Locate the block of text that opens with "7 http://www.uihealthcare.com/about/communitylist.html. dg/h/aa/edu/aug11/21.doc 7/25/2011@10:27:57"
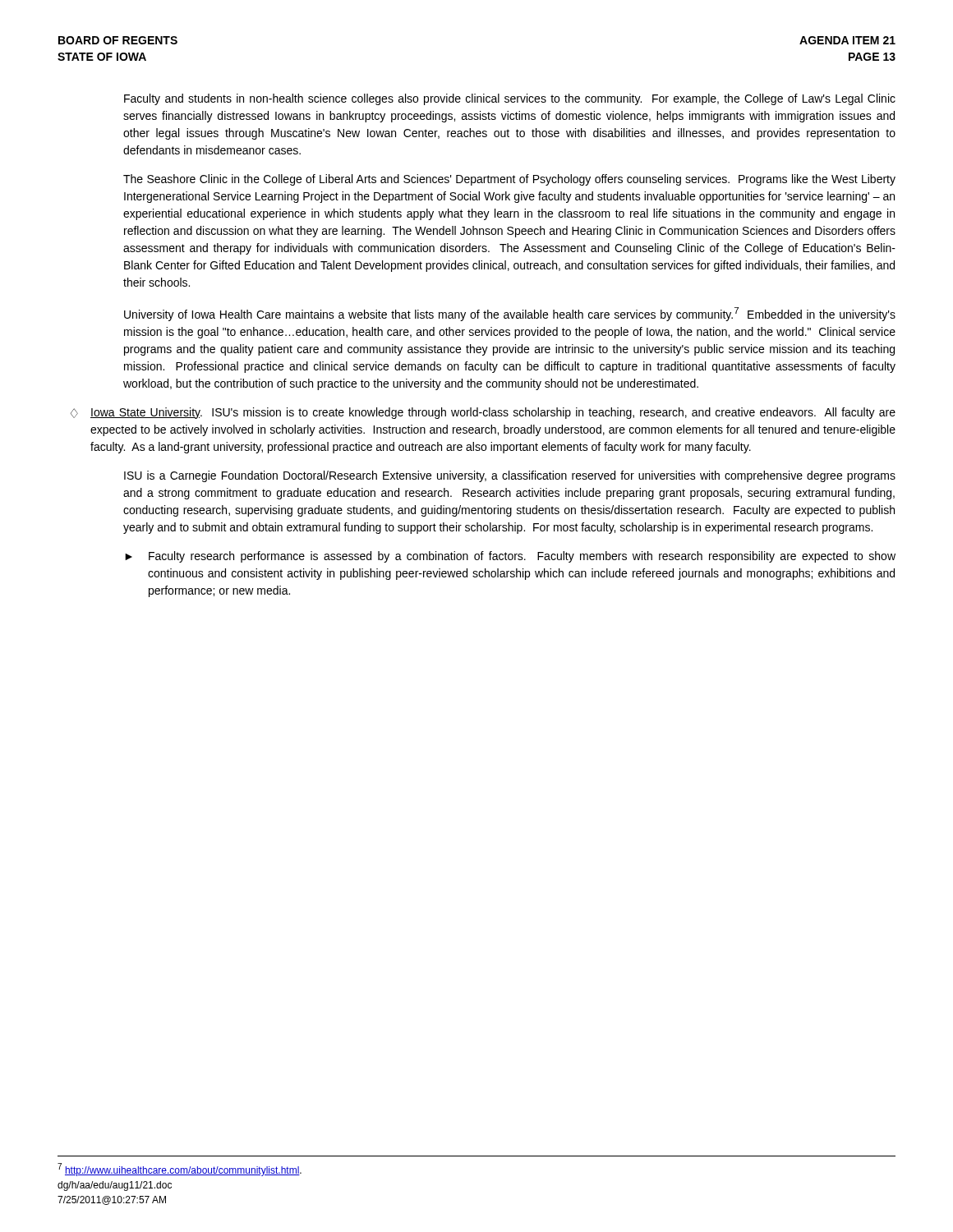Image resolution: width=953 pixels, height=1232 pixels. tap(180, 1184)
